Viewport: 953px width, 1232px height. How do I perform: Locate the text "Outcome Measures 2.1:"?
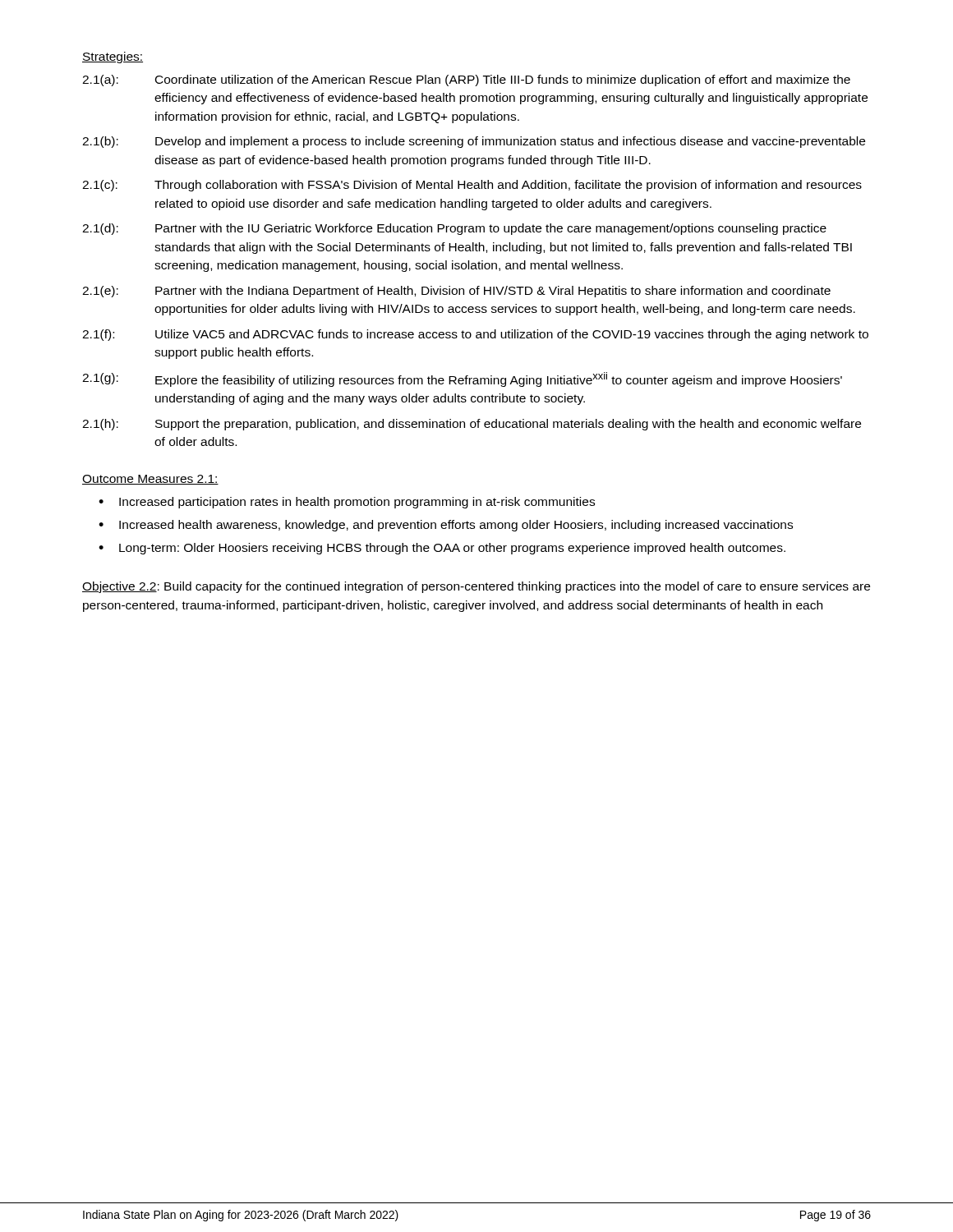[150, 478]
